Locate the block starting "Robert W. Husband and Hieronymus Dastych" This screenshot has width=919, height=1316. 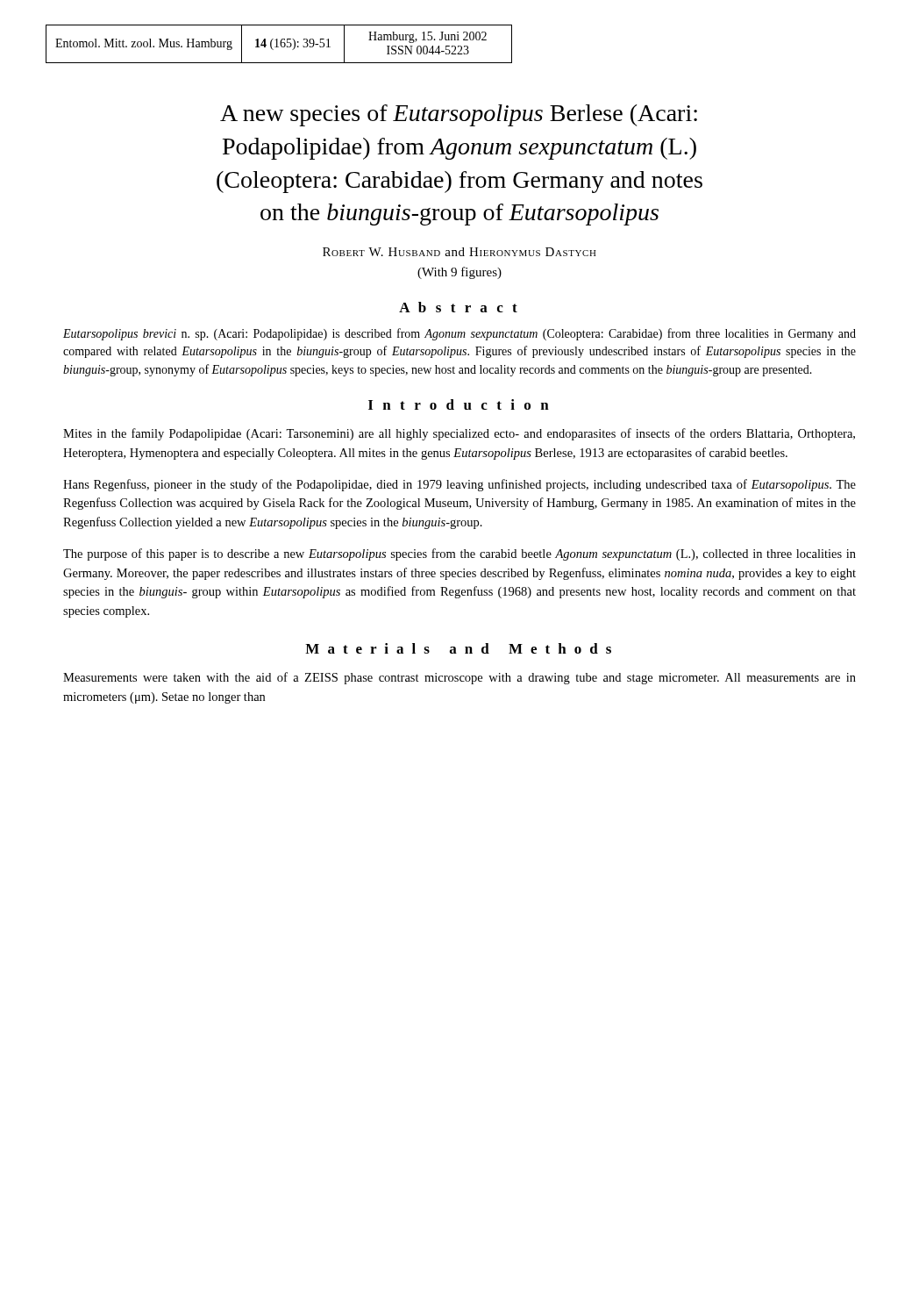459,252
